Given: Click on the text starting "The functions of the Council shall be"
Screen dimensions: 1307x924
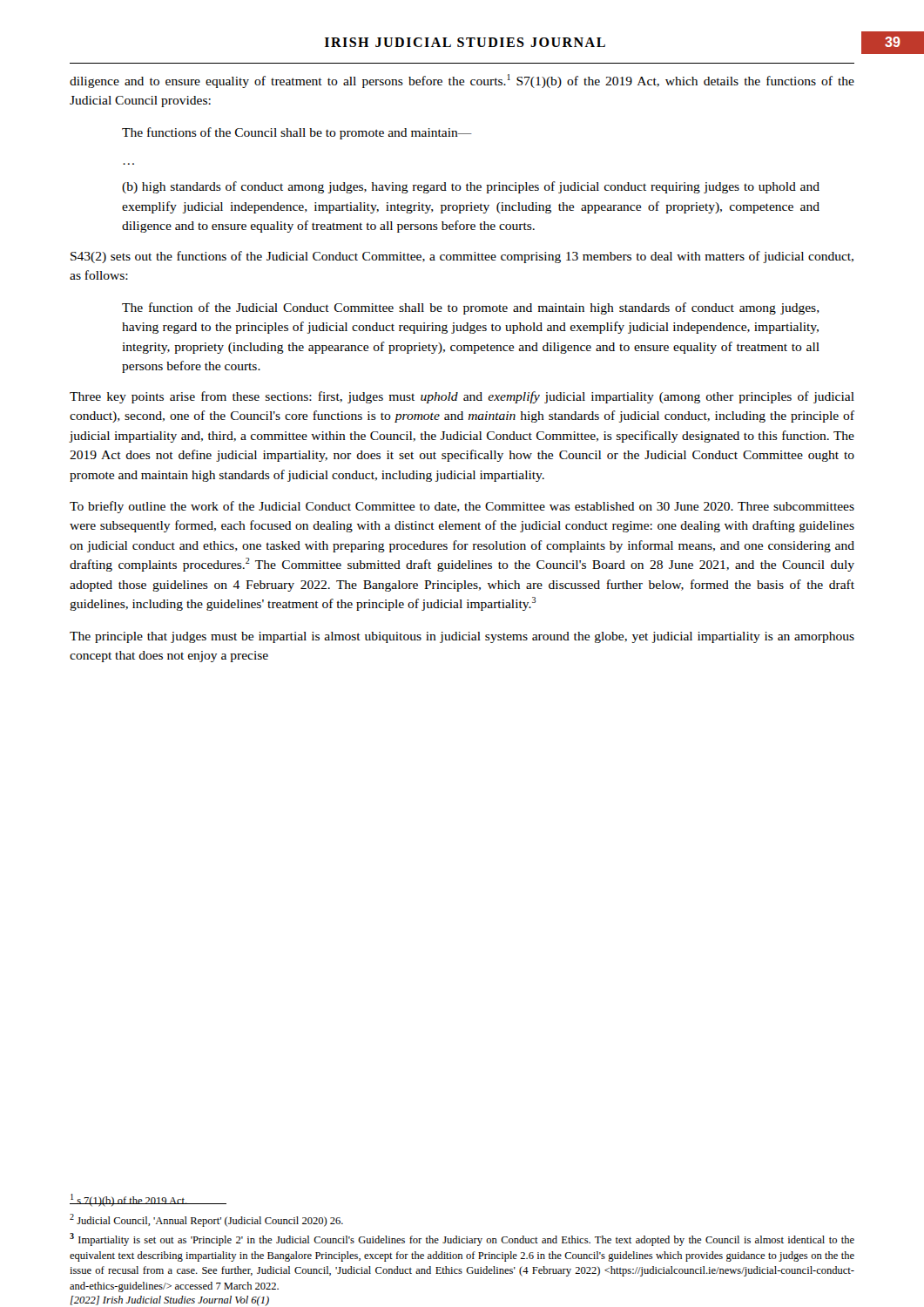Looking at the screenshot, I should coord(297,132).
